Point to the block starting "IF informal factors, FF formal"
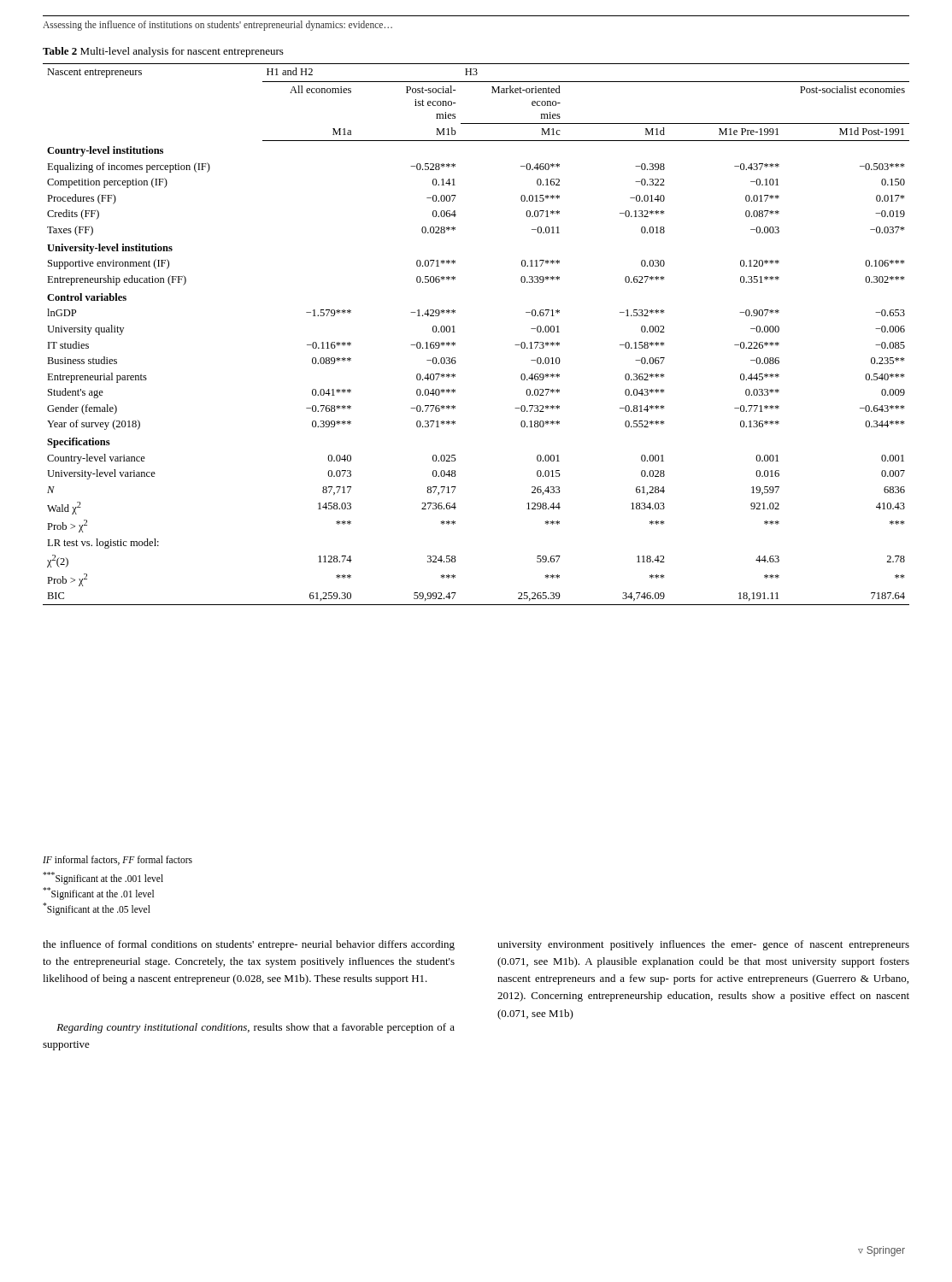Viewport: 952px width, 1282px height. 118,860
